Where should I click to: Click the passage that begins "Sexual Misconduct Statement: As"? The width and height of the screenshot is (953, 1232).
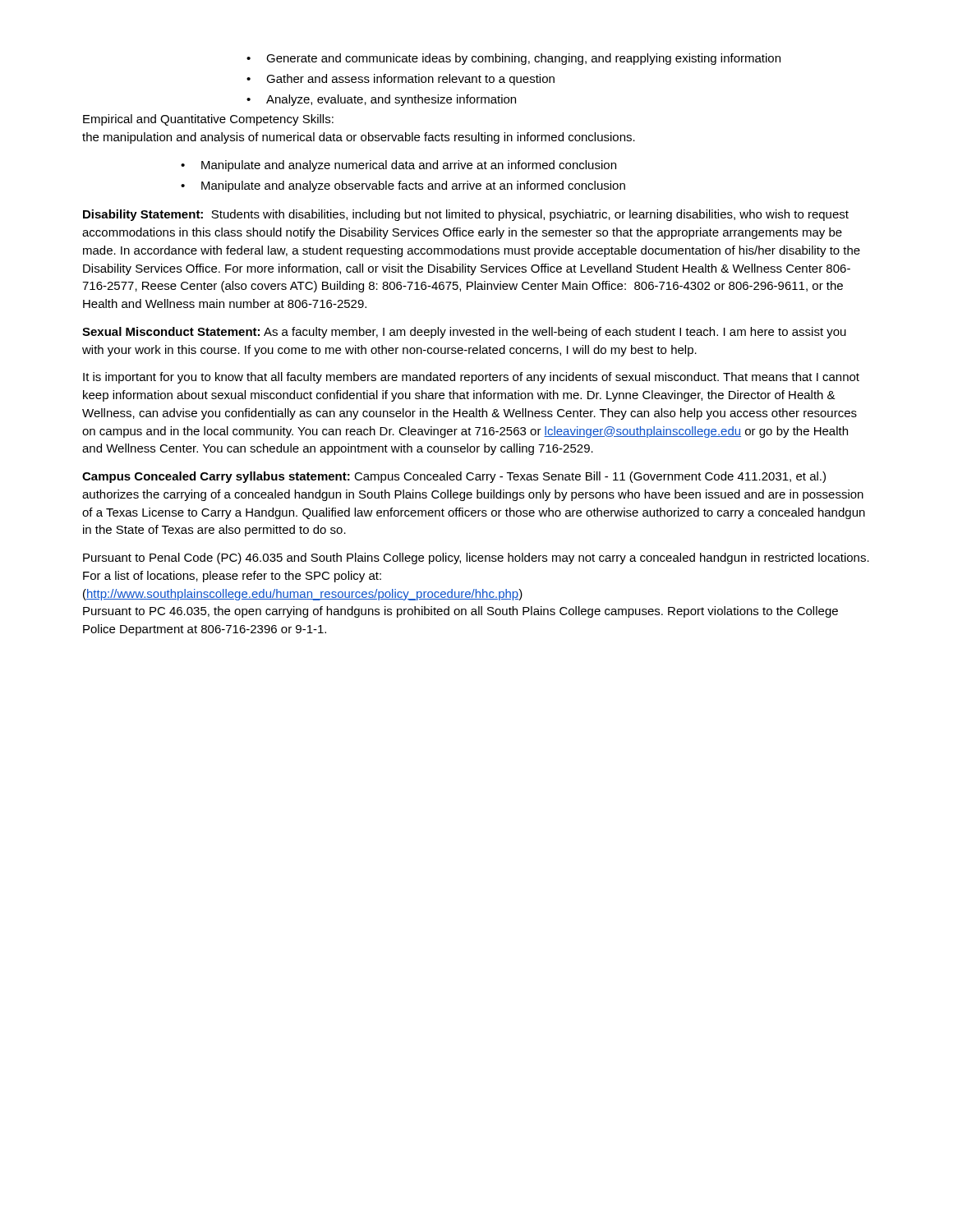click(464, 340)
